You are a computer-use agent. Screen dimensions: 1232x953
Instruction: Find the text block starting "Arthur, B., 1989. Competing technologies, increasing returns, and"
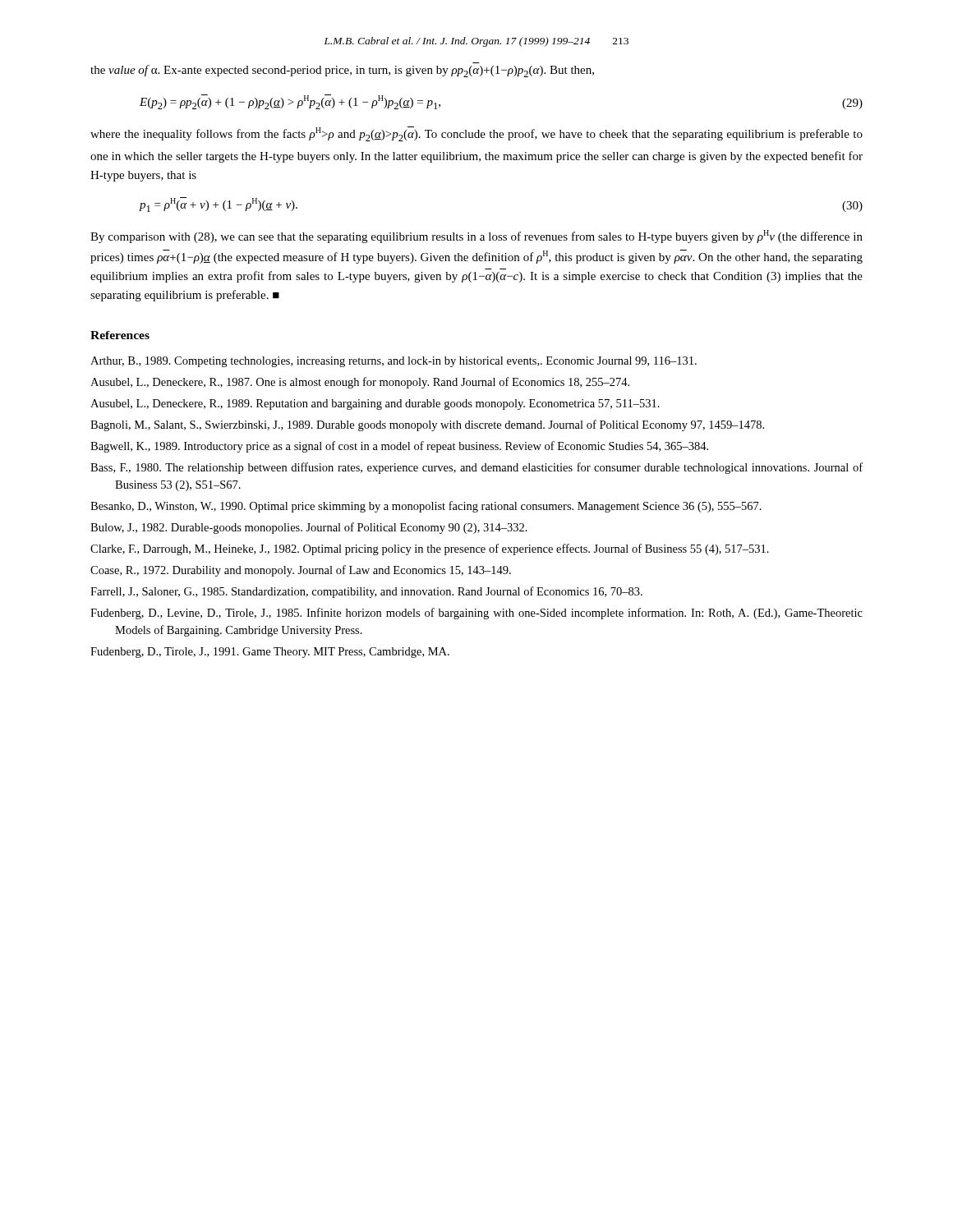click(x=394, y=361)
